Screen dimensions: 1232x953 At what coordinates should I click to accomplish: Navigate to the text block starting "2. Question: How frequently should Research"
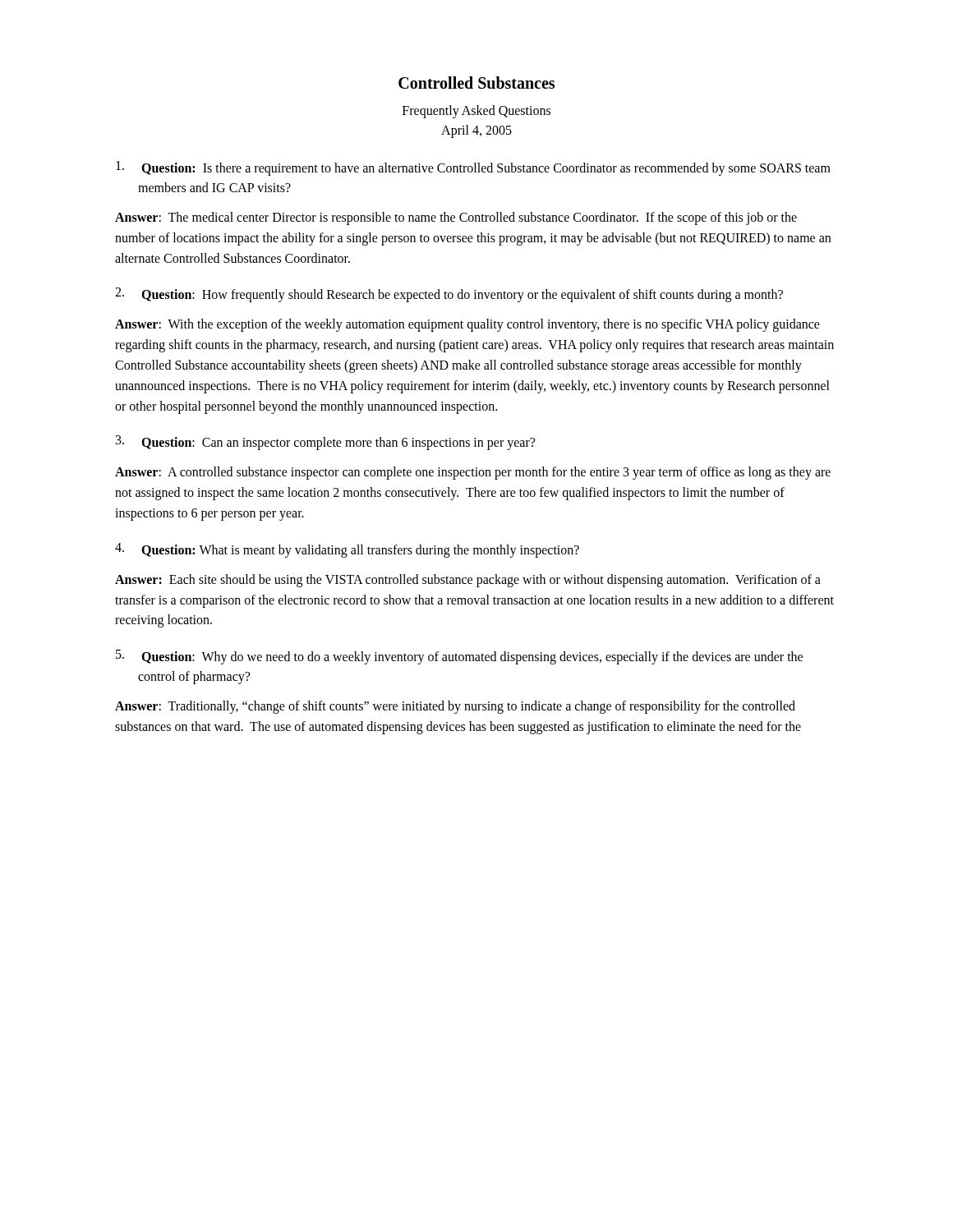[x=449, y=295]
